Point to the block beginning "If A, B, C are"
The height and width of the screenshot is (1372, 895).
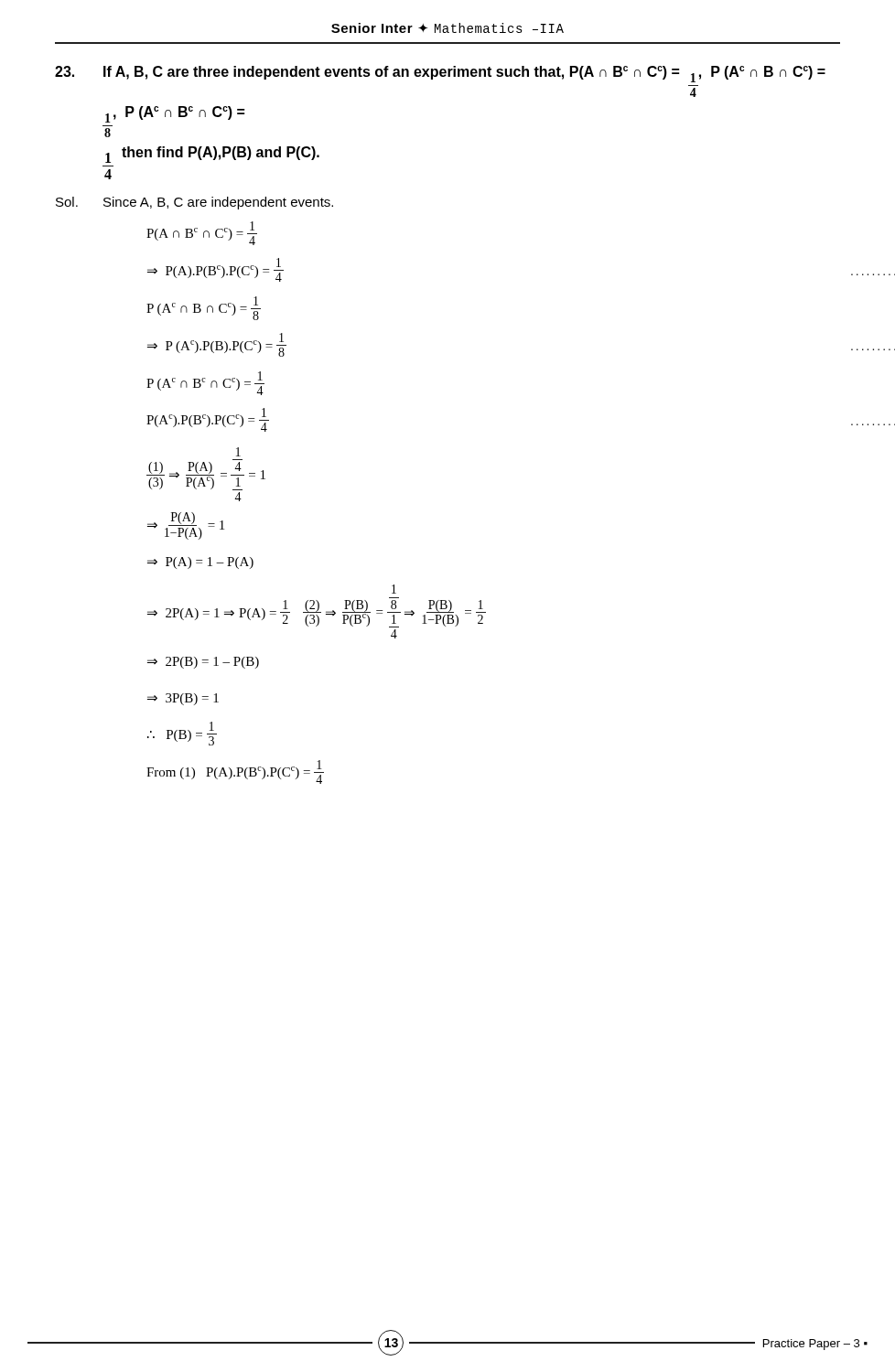[440, 74]
